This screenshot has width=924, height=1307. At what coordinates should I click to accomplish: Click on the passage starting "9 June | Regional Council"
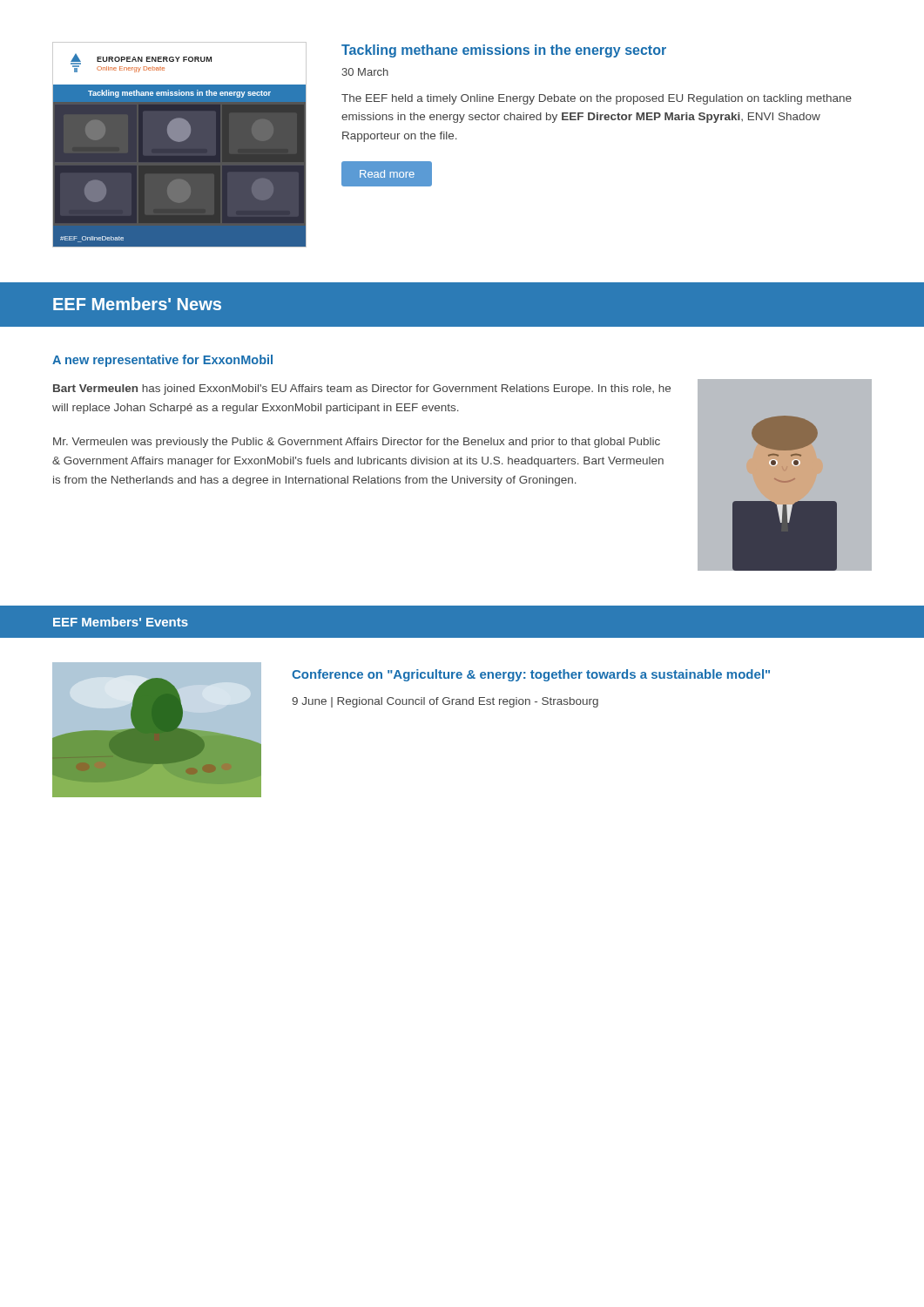tap(445, 701)
